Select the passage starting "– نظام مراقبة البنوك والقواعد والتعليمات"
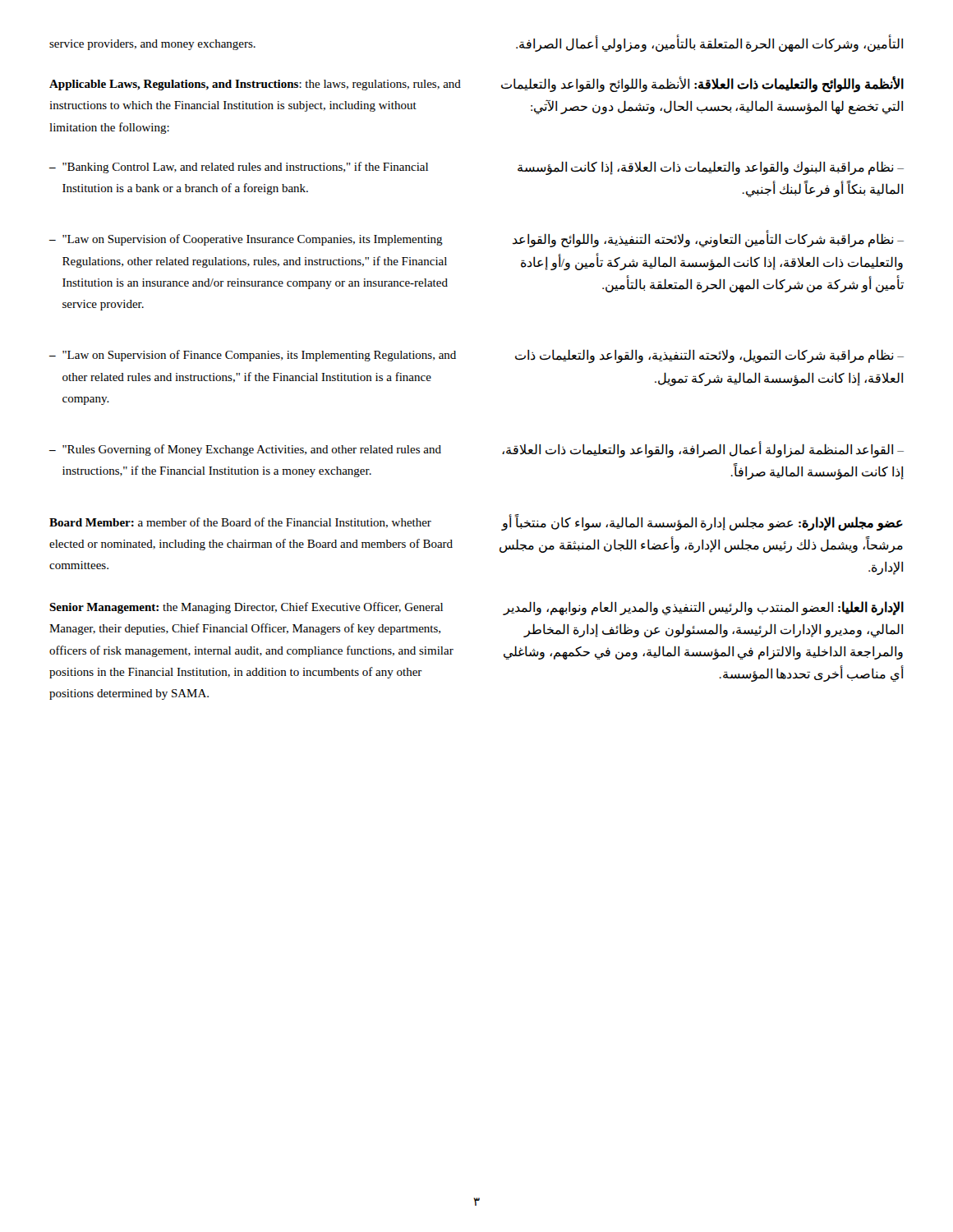 (714, 168)
